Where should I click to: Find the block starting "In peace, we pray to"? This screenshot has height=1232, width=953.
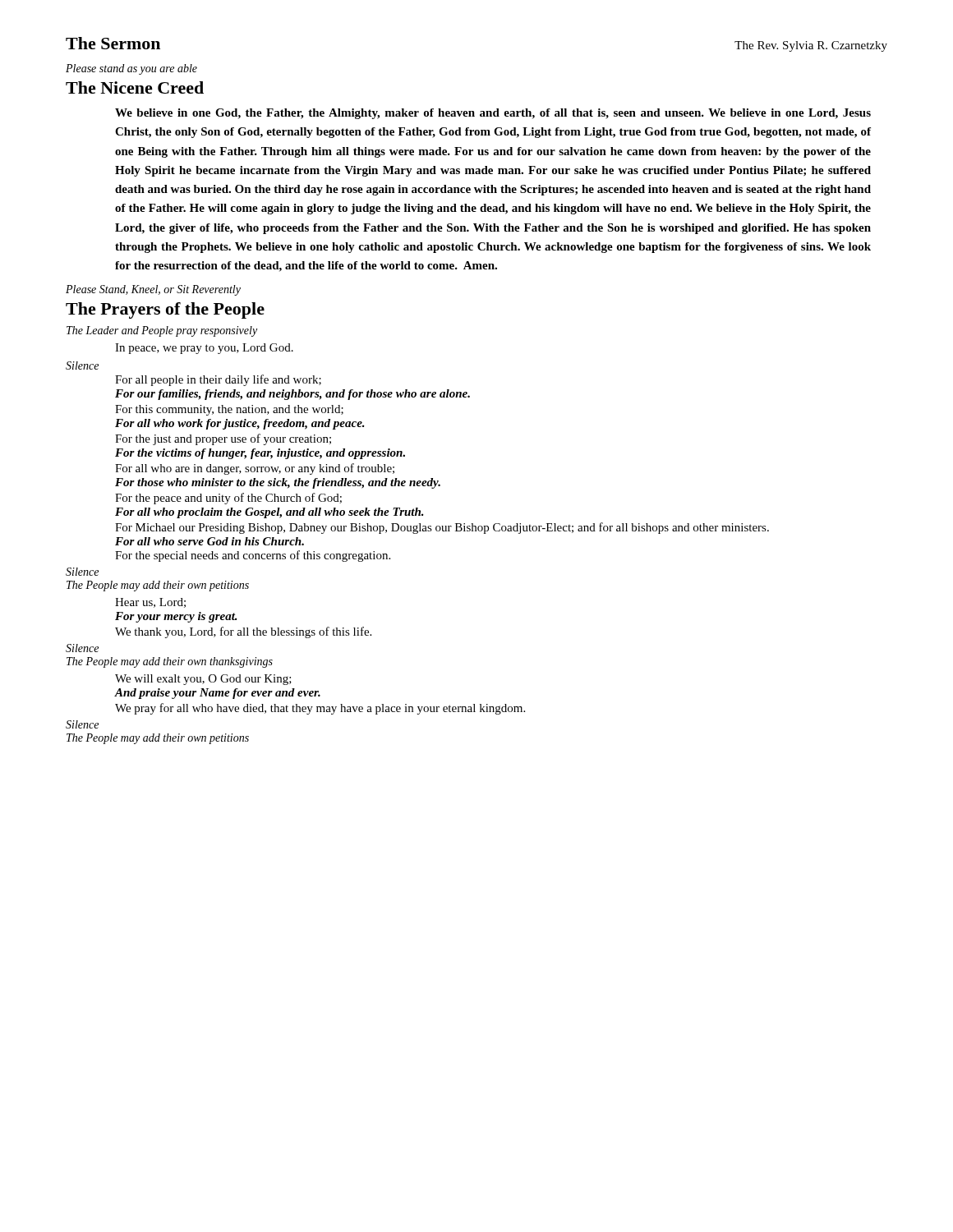(204, 348)
